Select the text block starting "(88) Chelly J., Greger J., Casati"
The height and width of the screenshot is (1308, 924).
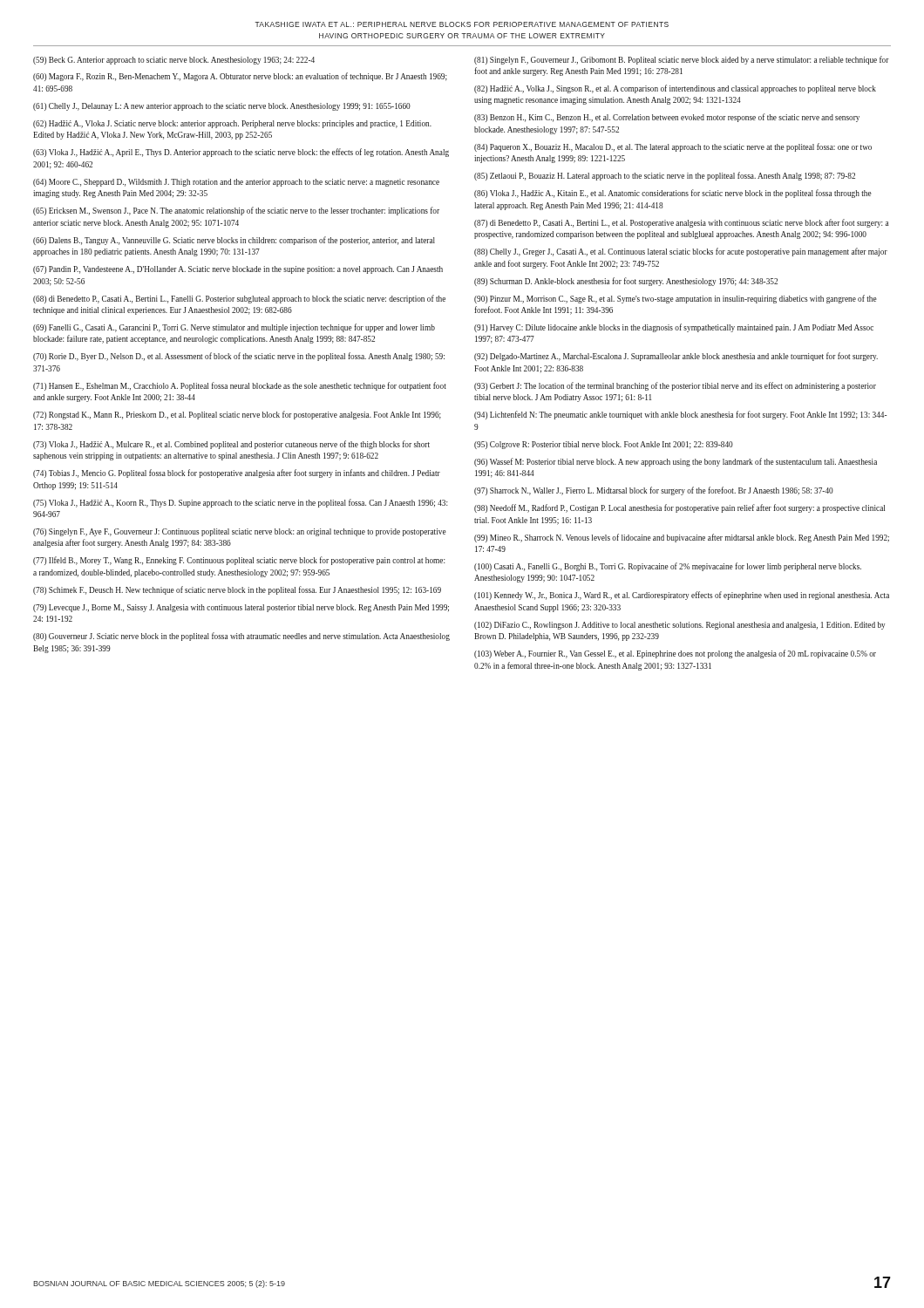681,258
